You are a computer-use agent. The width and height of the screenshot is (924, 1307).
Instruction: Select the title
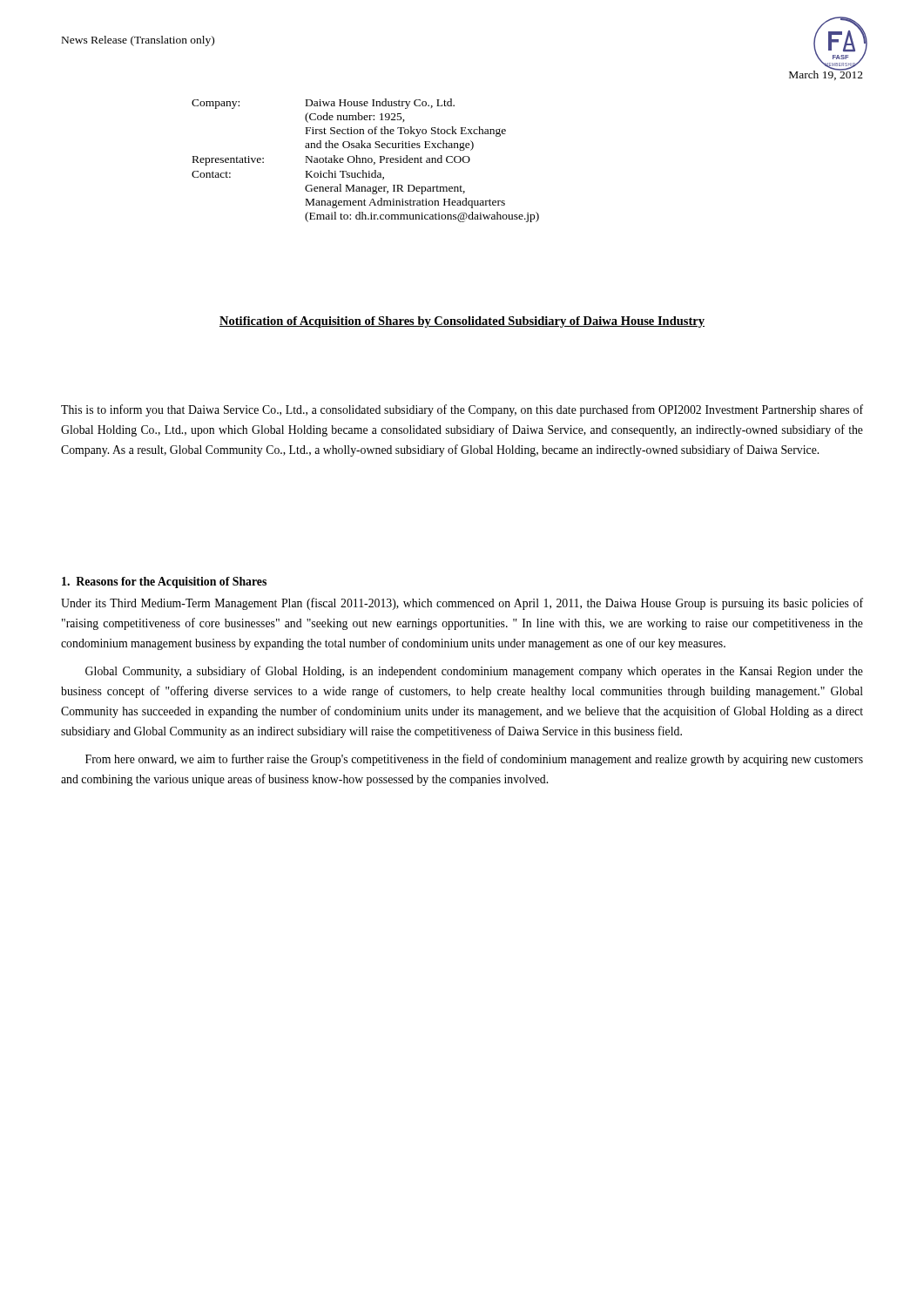pos(462,321)
